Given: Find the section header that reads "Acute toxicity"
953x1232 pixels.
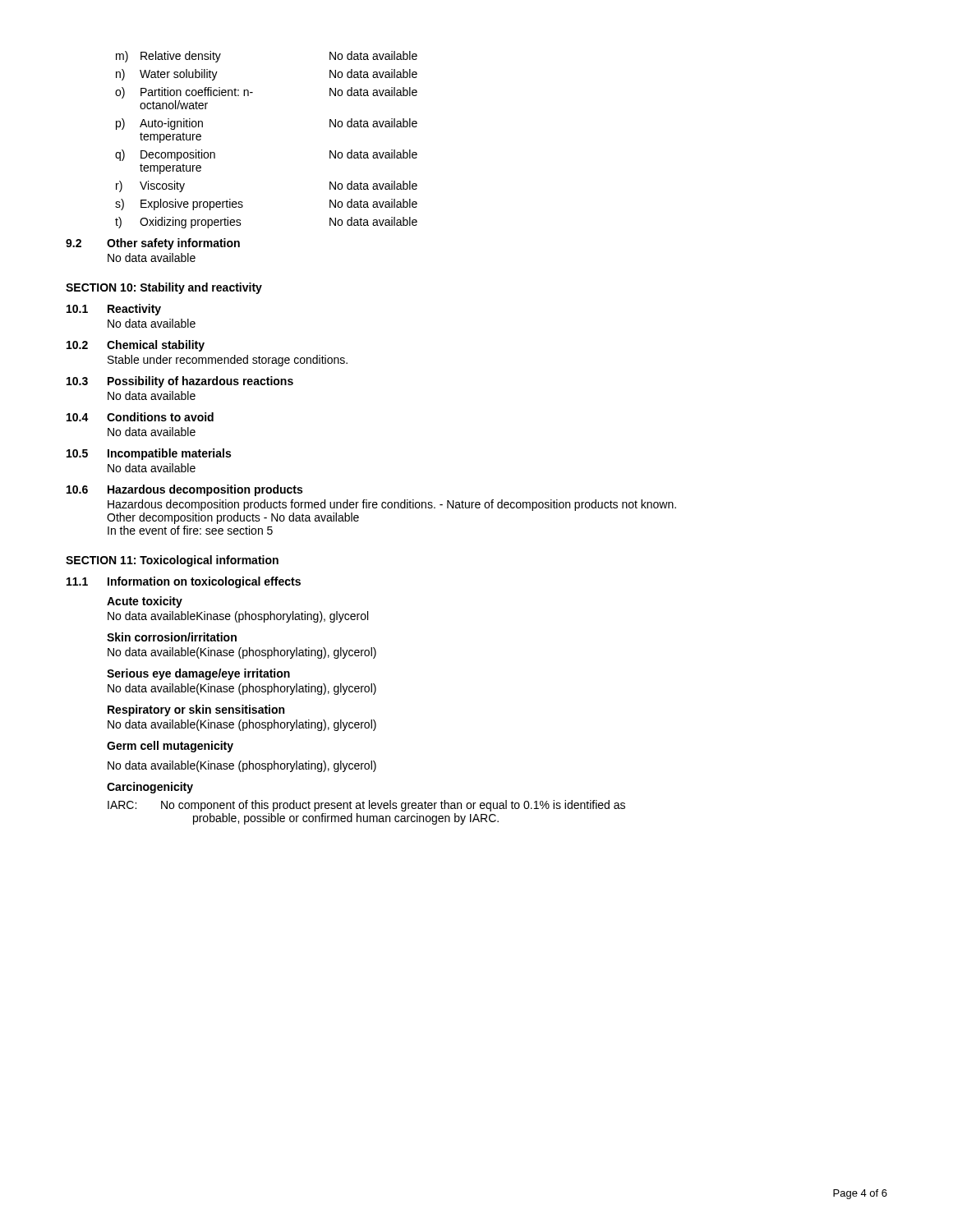Looking at the screenshot, I should click(145, 601).
